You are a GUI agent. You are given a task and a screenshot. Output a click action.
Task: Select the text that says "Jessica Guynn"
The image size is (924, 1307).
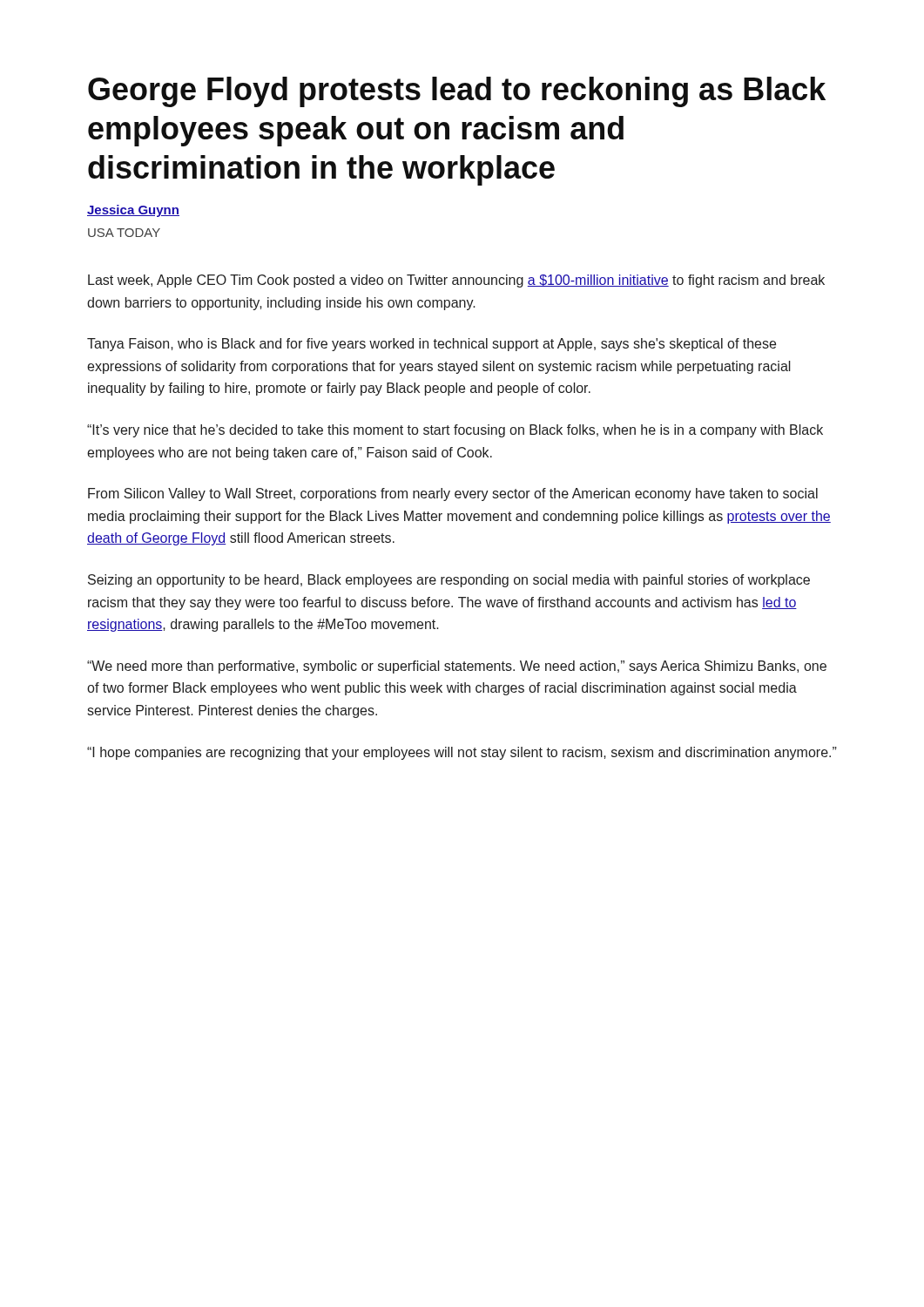133,210
